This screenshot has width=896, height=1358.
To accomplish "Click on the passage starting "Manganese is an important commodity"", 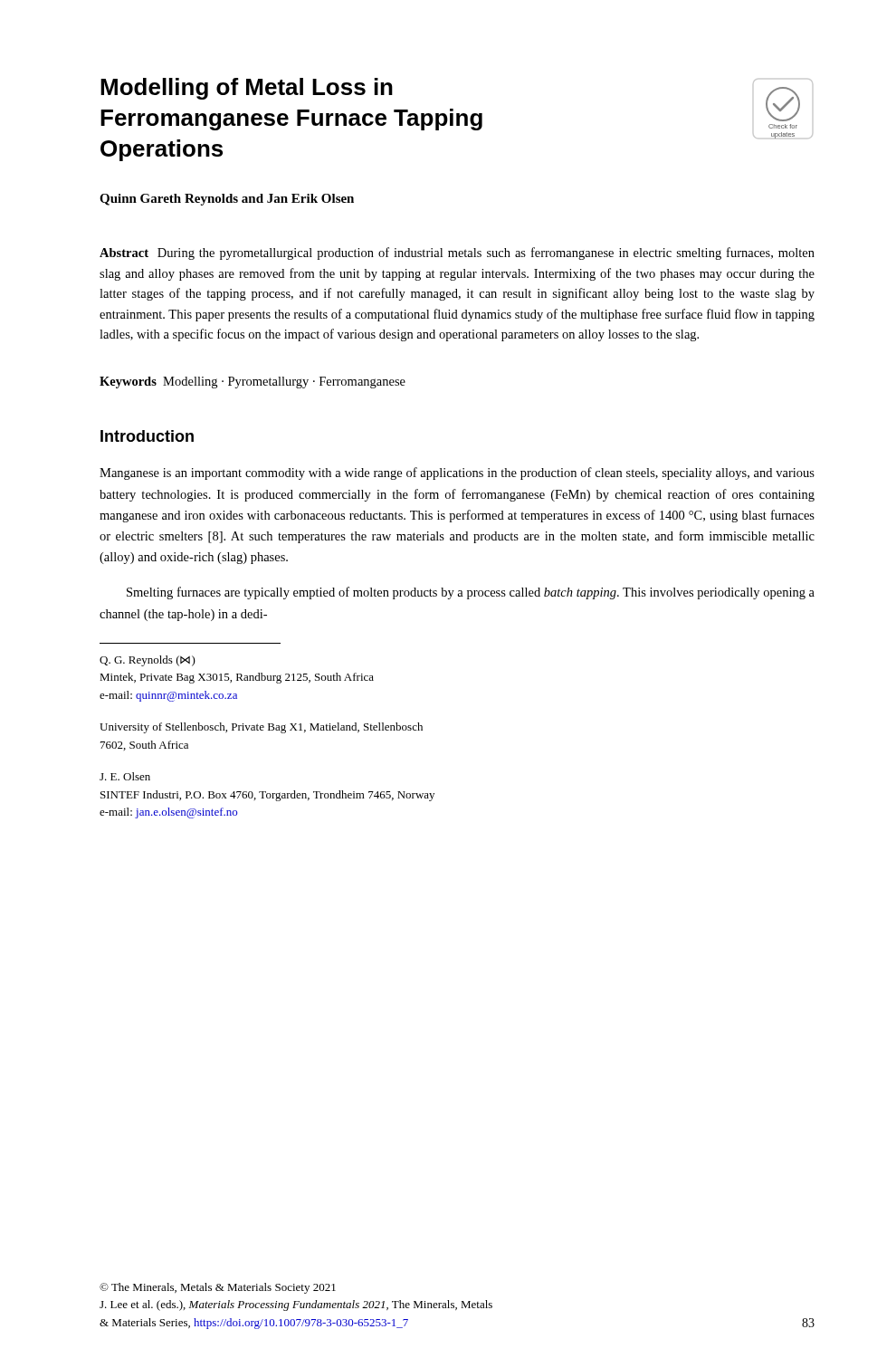I will point(457,515).
